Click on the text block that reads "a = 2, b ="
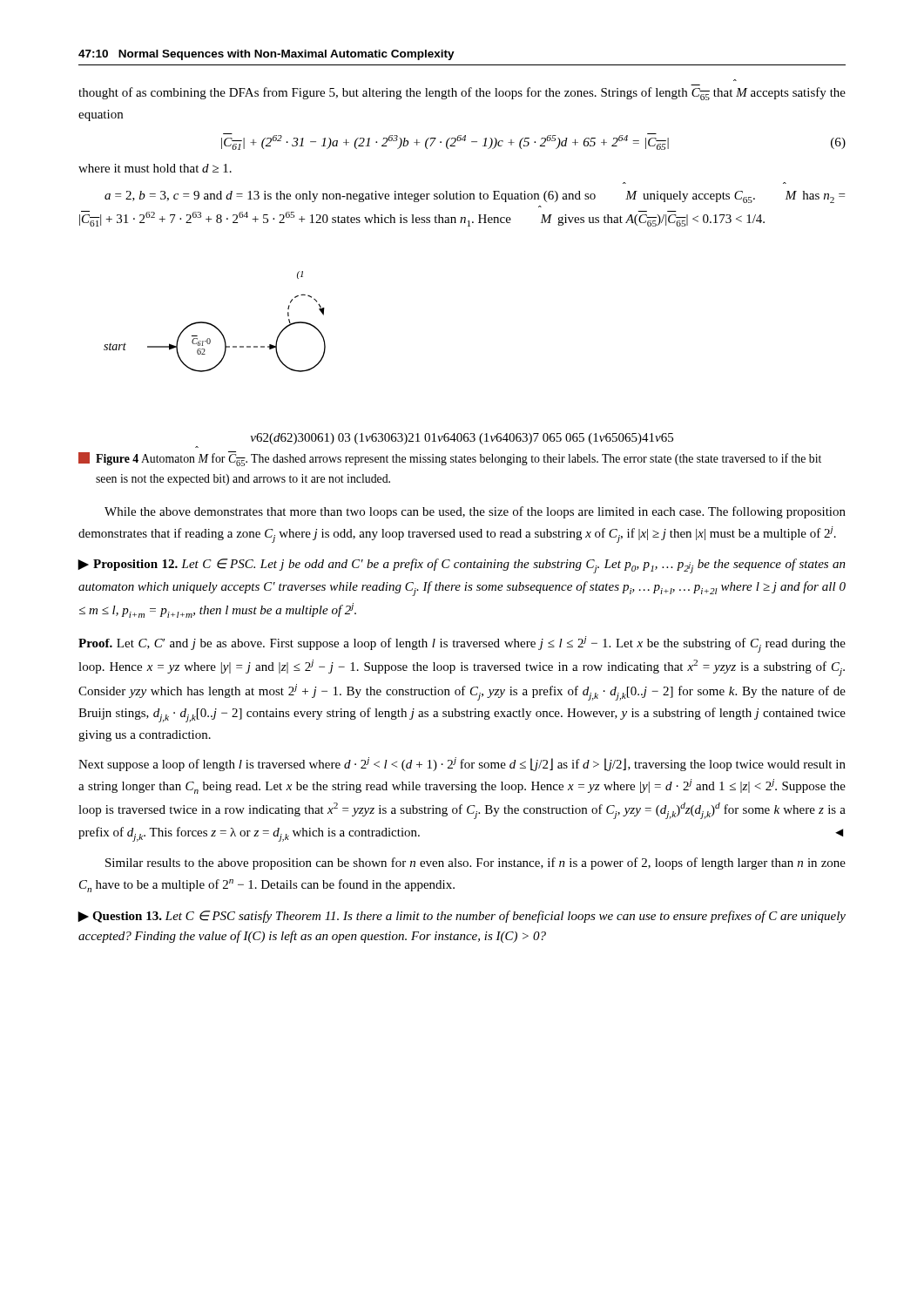This screenshot has width=924, height=1307. (x=462, y=209)
